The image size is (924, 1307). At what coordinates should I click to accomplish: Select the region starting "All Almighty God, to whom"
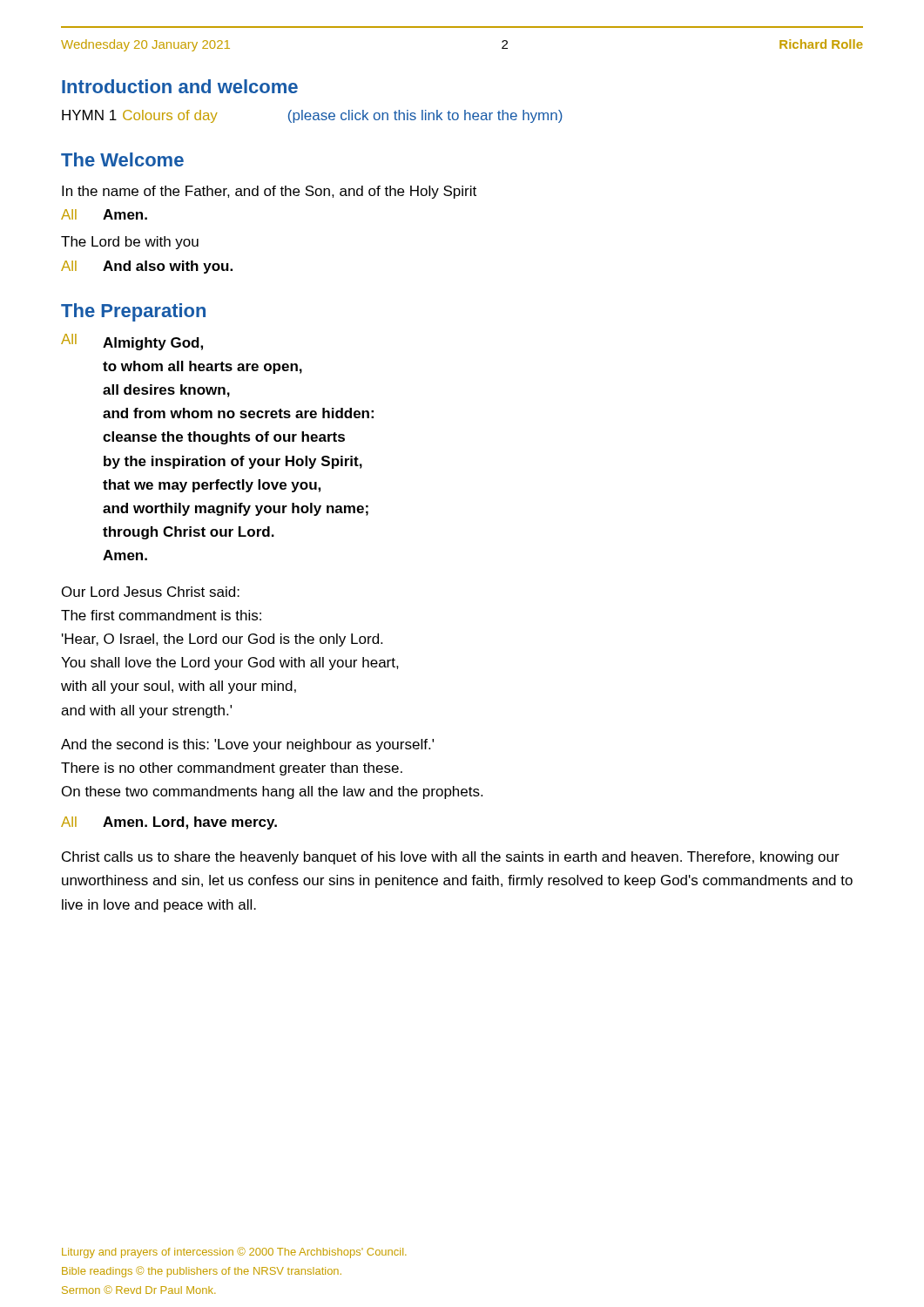point(218,449)
